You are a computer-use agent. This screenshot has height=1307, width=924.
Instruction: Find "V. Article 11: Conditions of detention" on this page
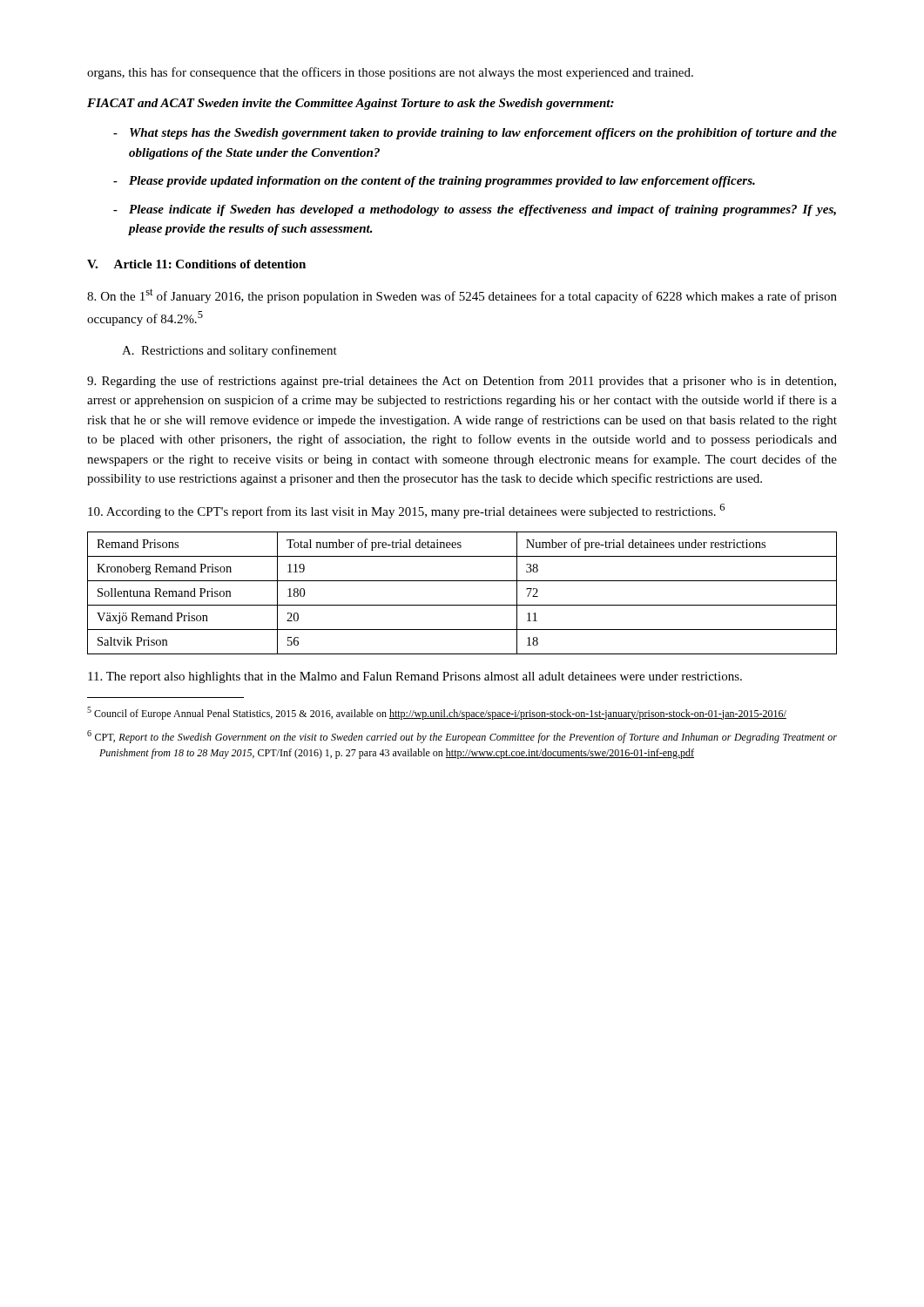coord(196,264)
